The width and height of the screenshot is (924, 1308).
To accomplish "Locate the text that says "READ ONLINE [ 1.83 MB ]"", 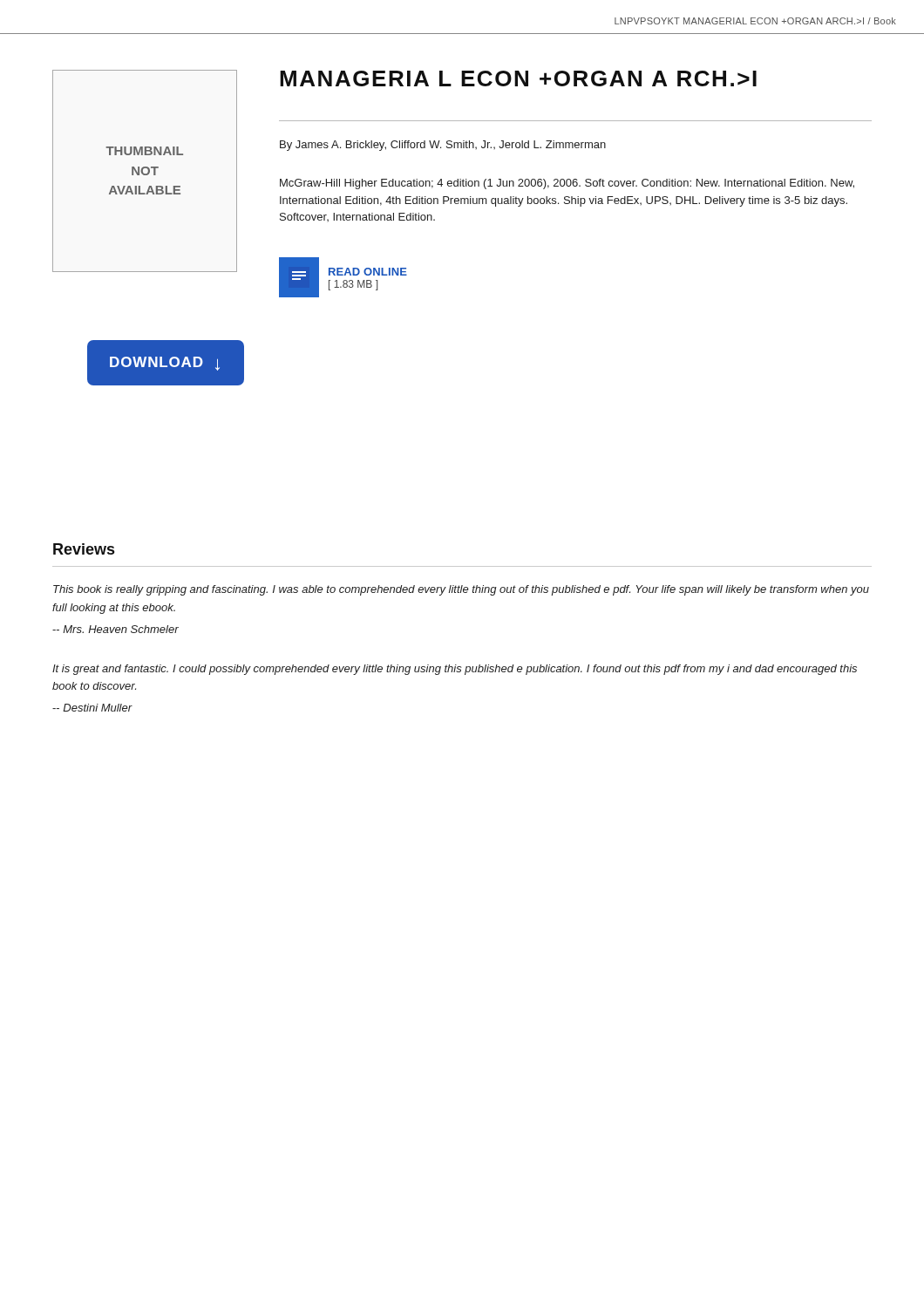I will [343, 277].
